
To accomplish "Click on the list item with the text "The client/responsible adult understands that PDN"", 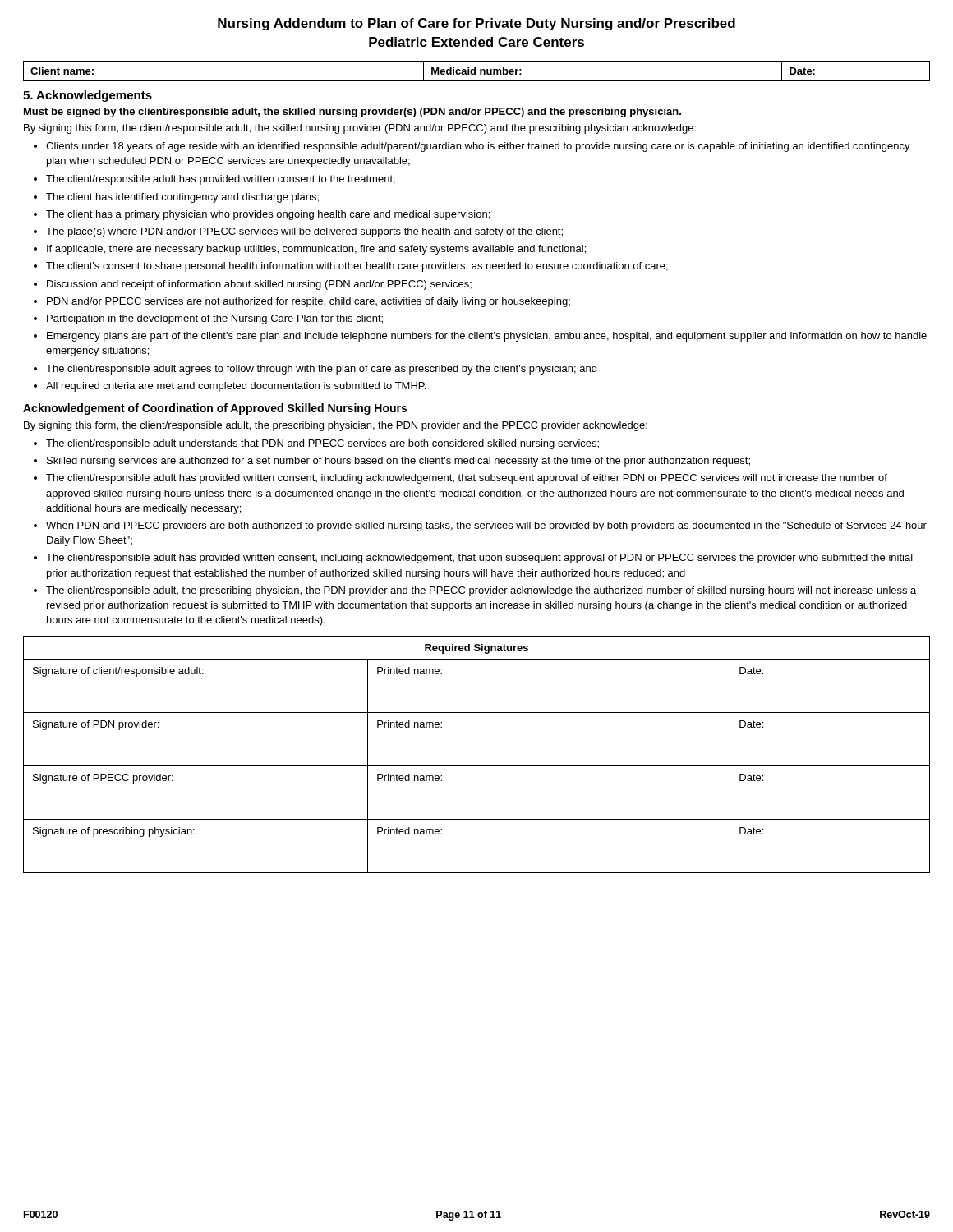I will 476,444.
